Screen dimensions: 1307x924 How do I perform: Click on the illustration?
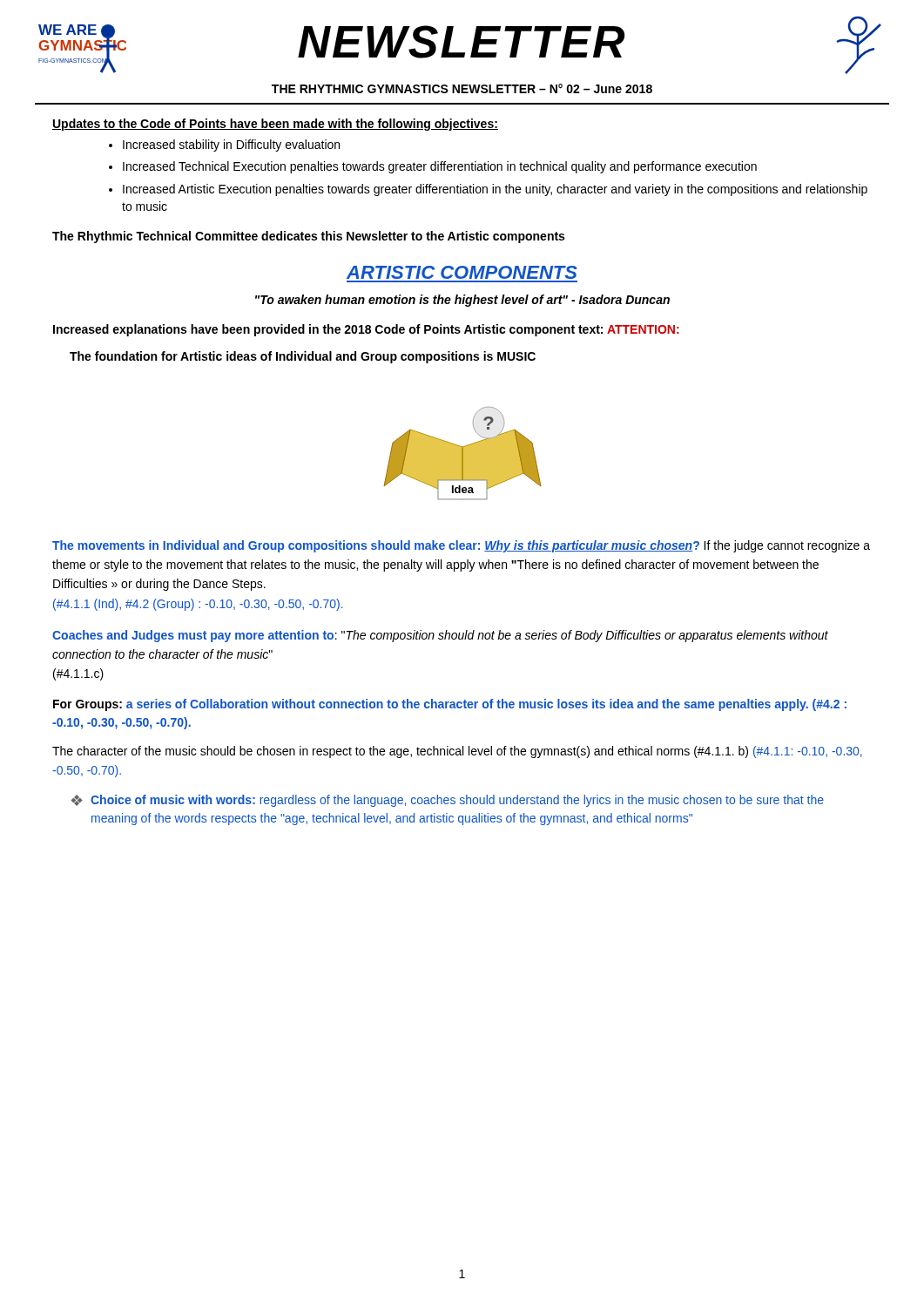[x=462, y=448]
